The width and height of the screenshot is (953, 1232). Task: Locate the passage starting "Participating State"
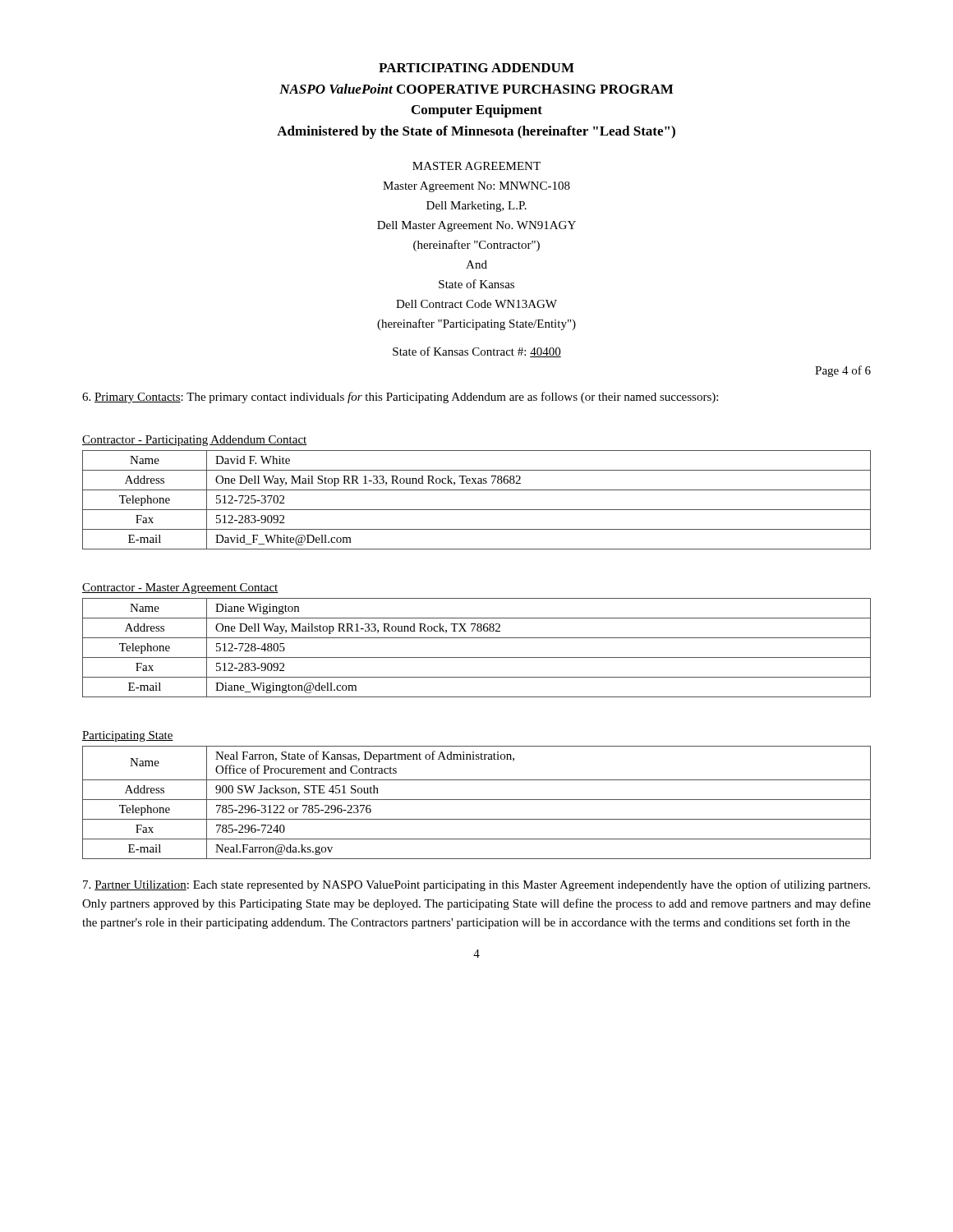(128, 735)
